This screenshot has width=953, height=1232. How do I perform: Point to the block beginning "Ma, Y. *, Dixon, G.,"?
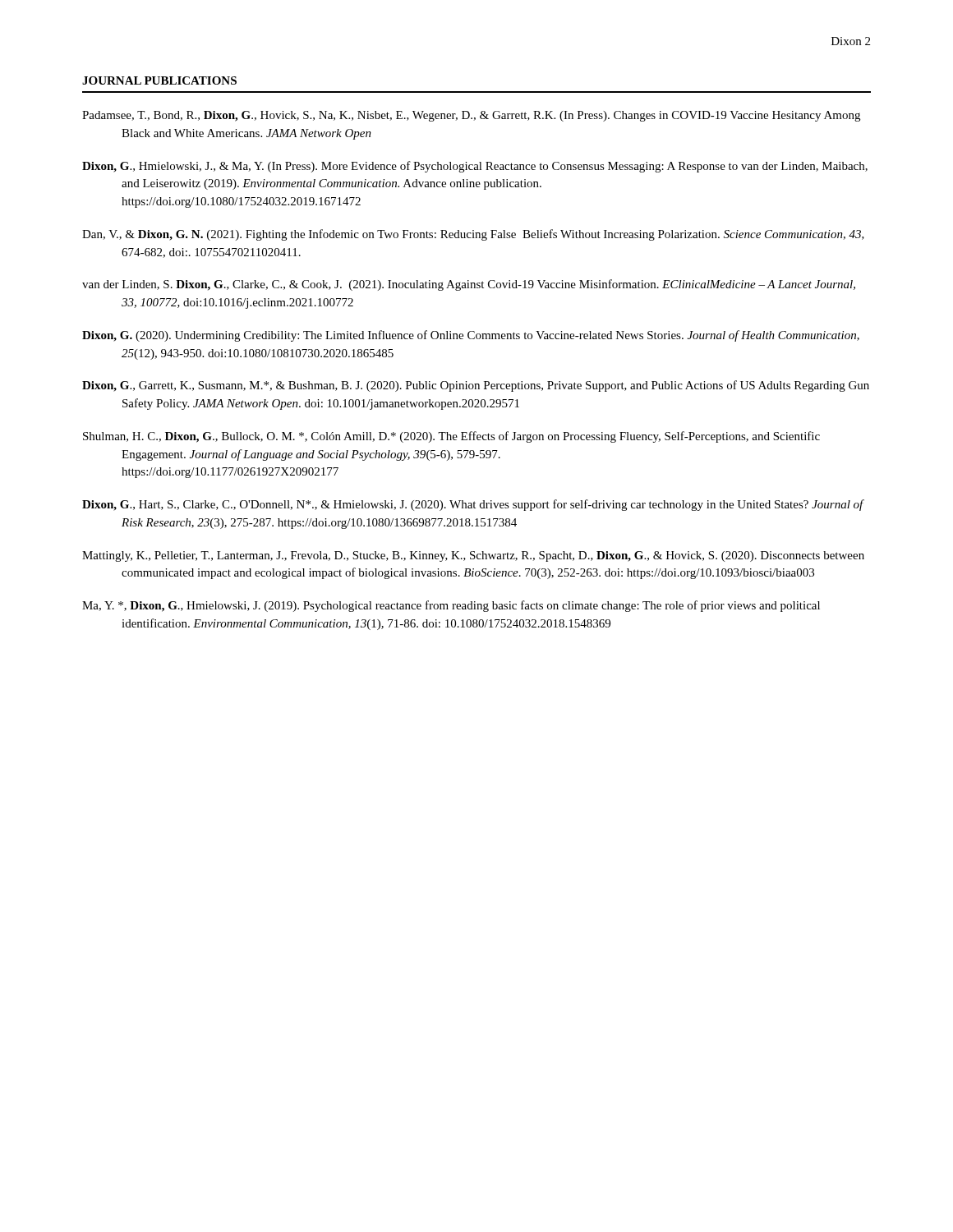[451, 614]
